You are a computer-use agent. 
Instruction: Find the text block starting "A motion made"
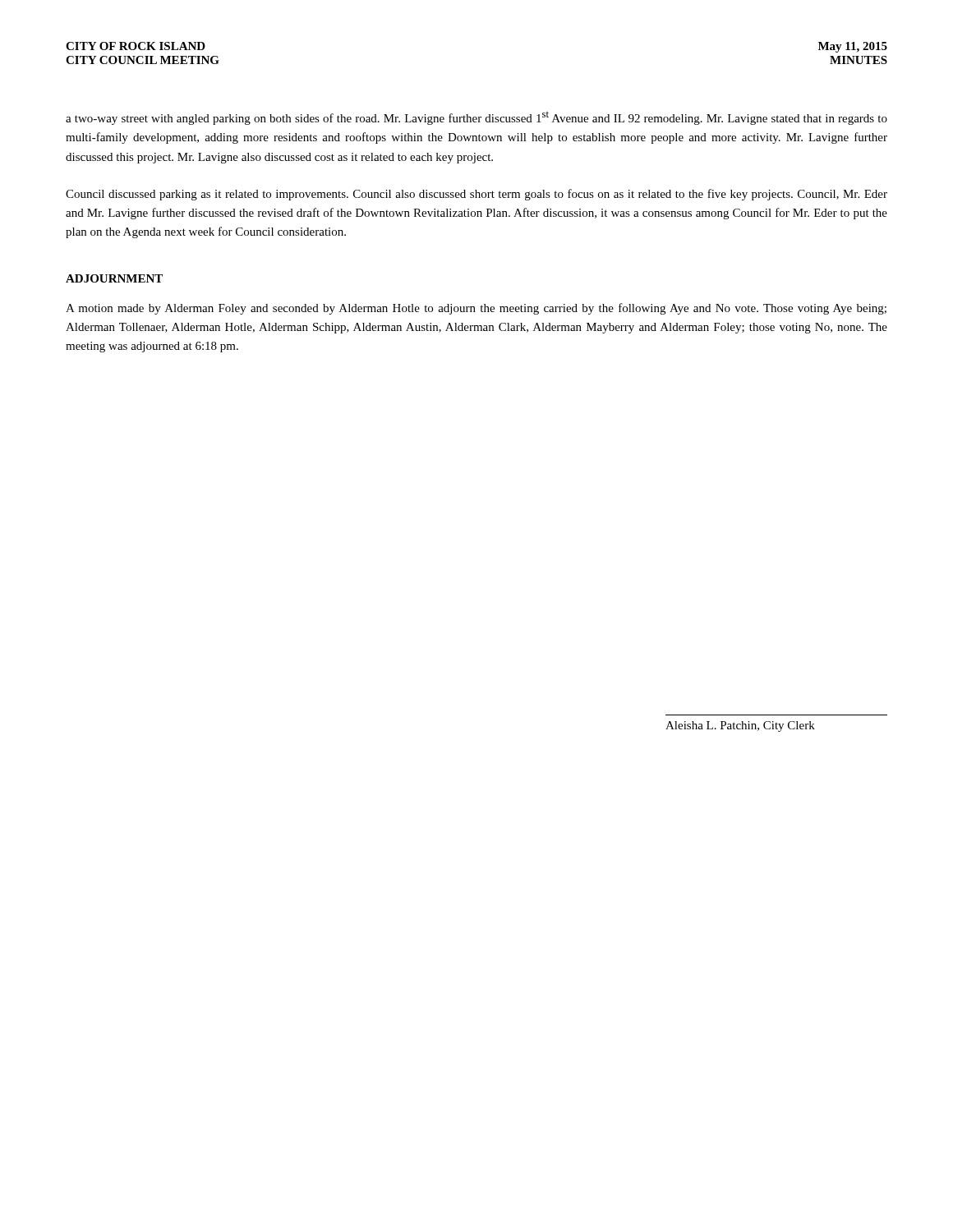click(476, 327)
